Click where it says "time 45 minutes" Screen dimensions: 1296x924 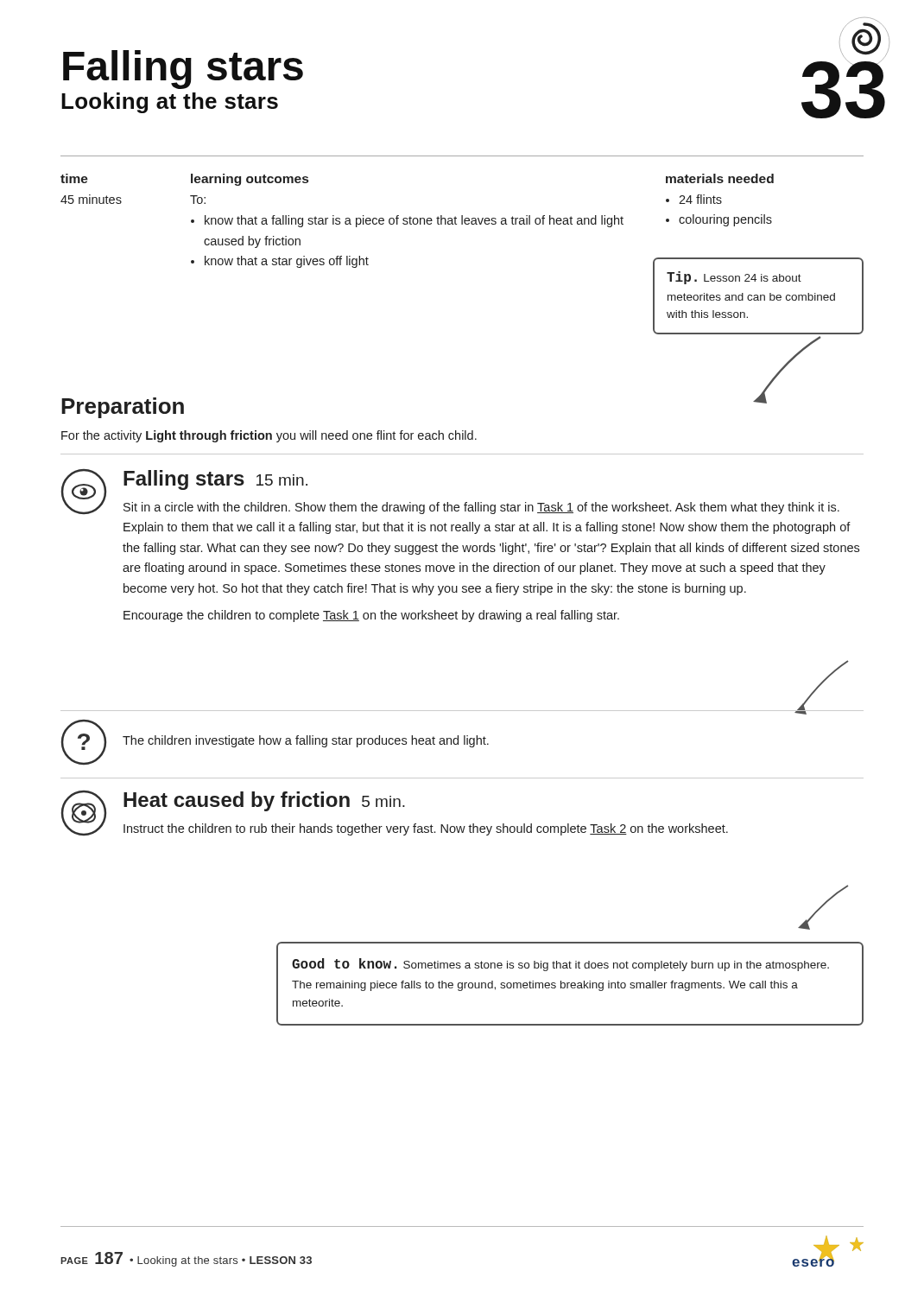(121, 190)
